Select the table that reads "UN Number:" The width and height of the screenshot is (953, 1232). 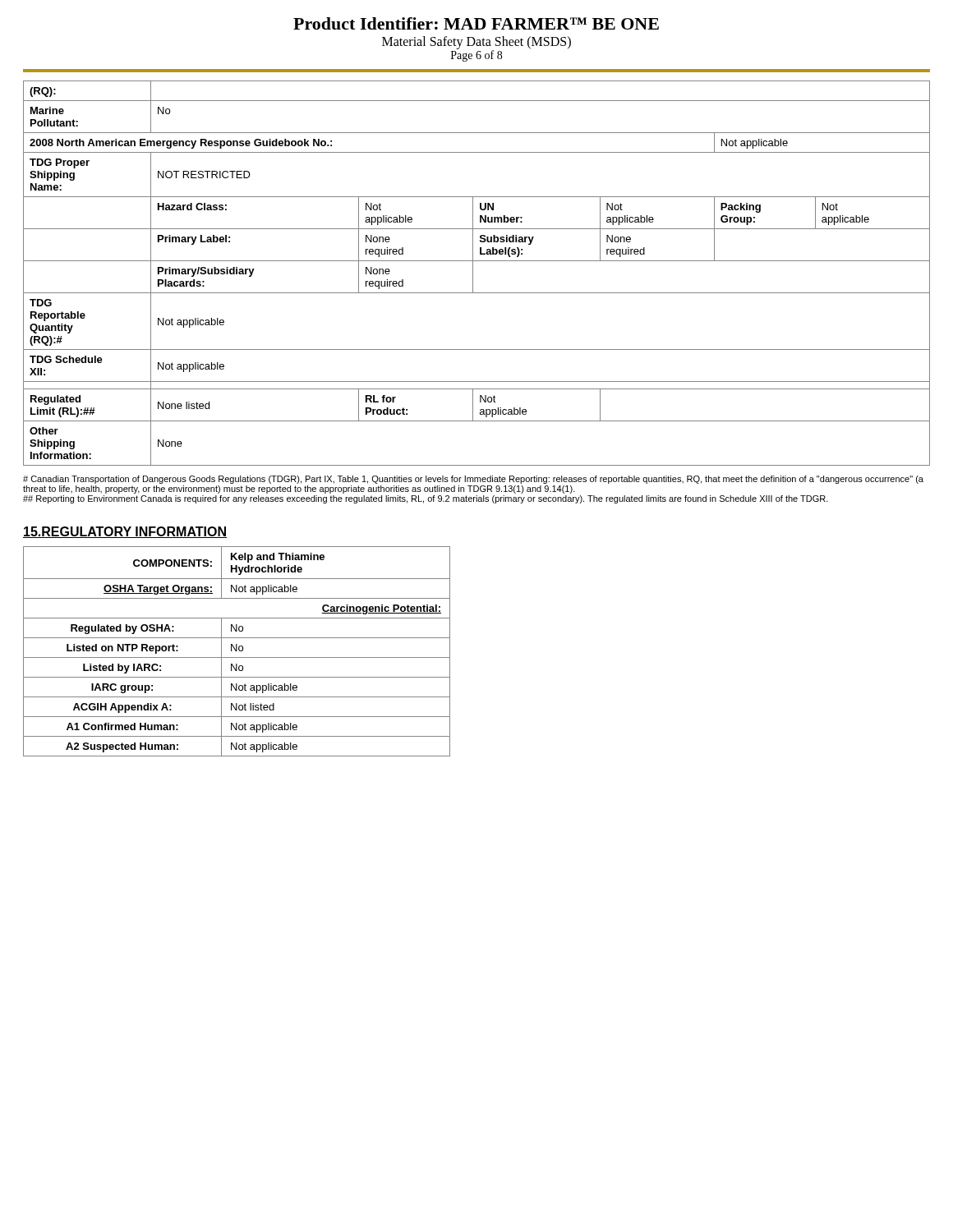pyautogui.click(x=476, y=273)
